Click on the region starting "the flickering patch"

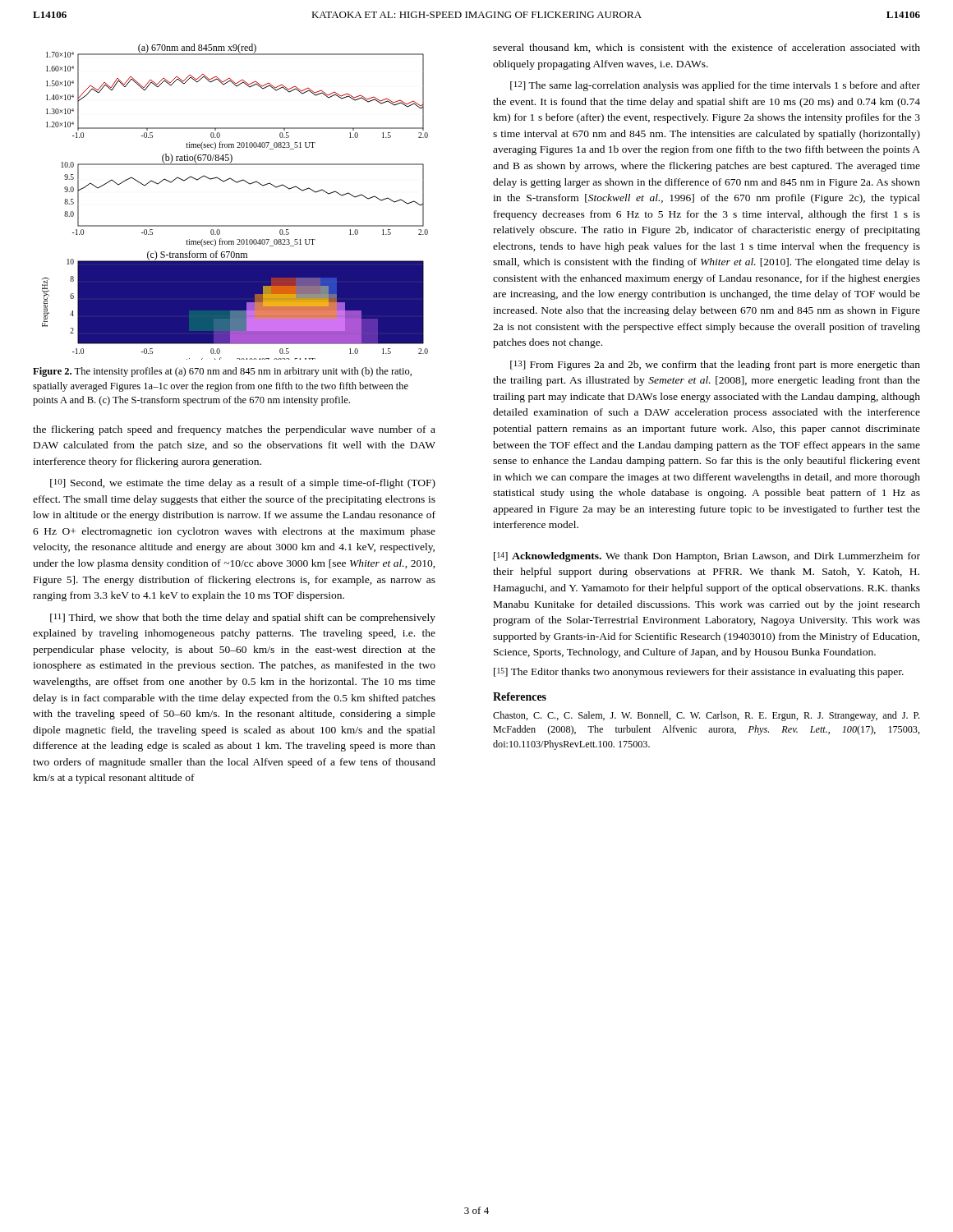coord(234,603)
